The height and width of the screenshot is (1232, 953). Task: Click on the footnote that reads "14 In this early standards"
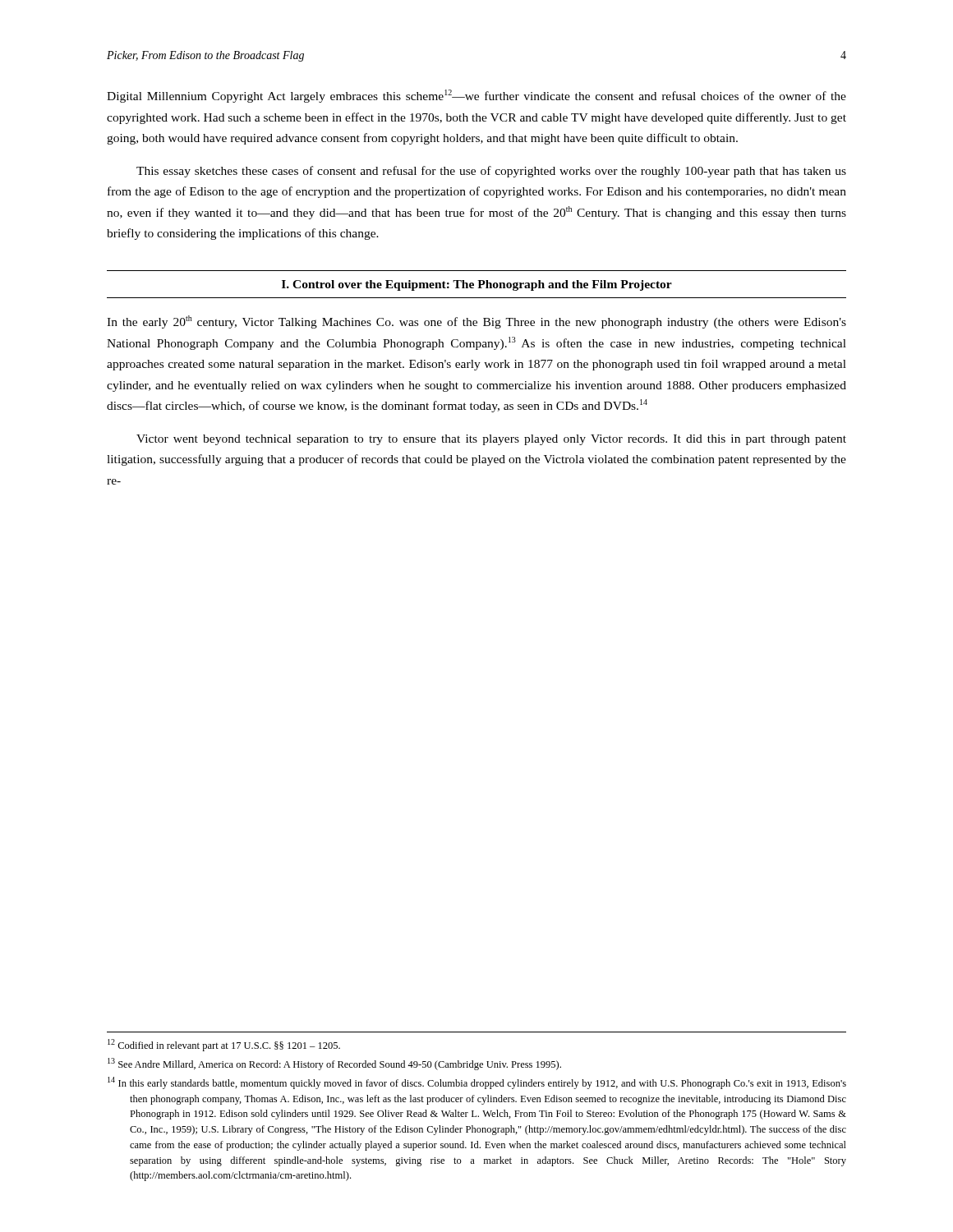(x=476, y=1130)
